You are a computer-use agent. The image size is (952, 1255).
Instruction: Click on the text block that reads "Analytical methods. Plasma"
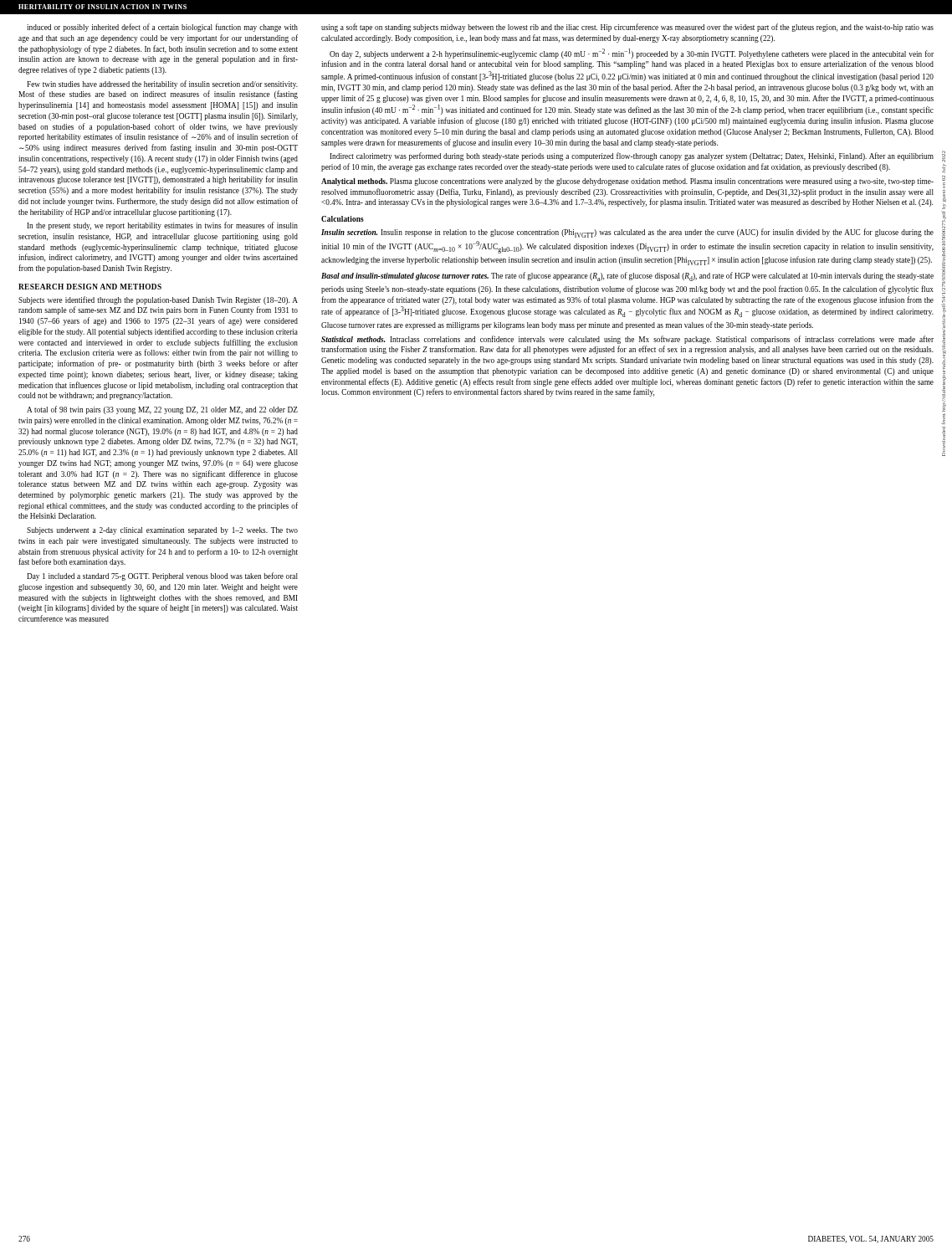627,192
